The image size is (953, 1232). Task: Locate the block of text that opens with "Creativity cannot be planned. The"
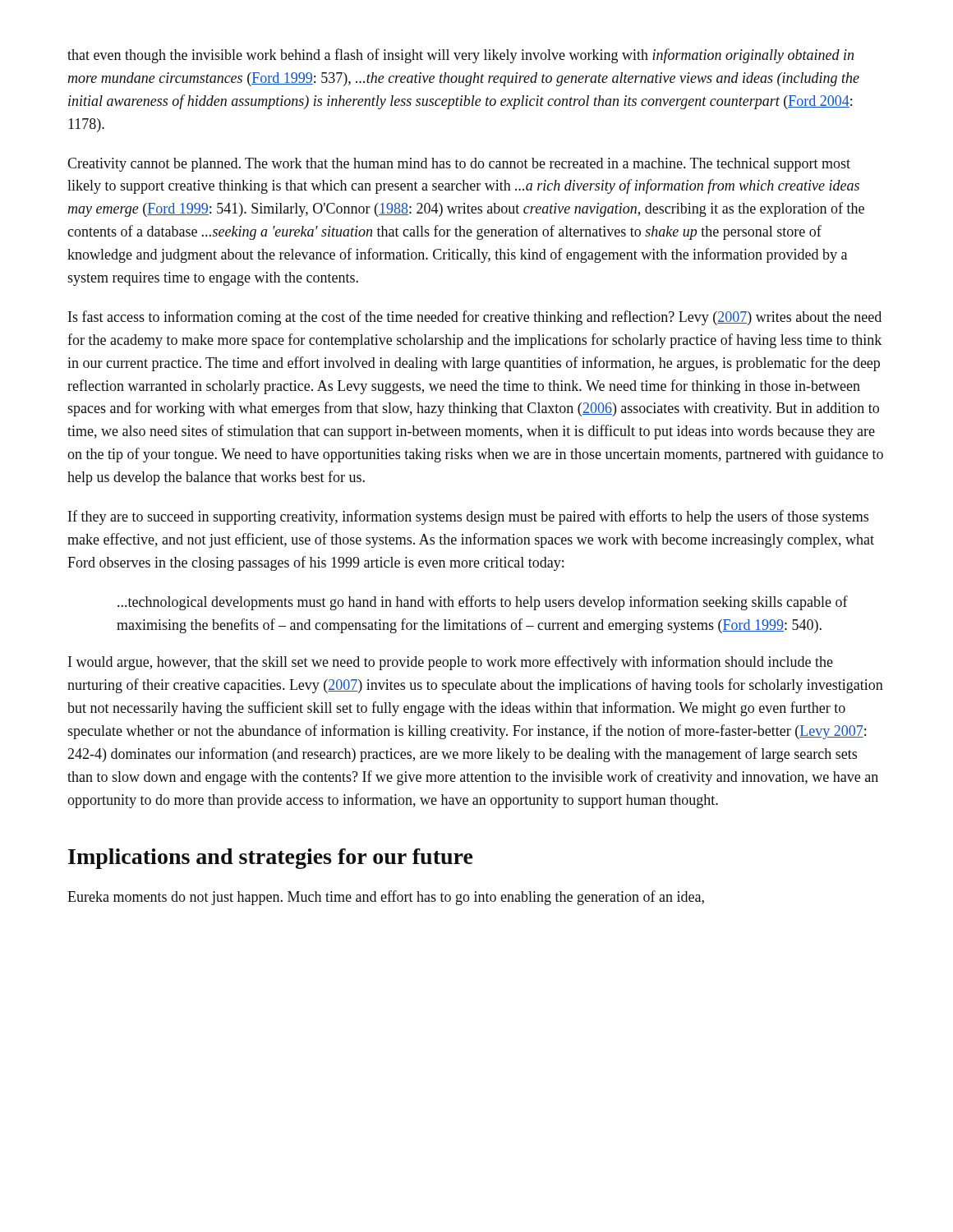pyautogui.click(x=466, y=220)
